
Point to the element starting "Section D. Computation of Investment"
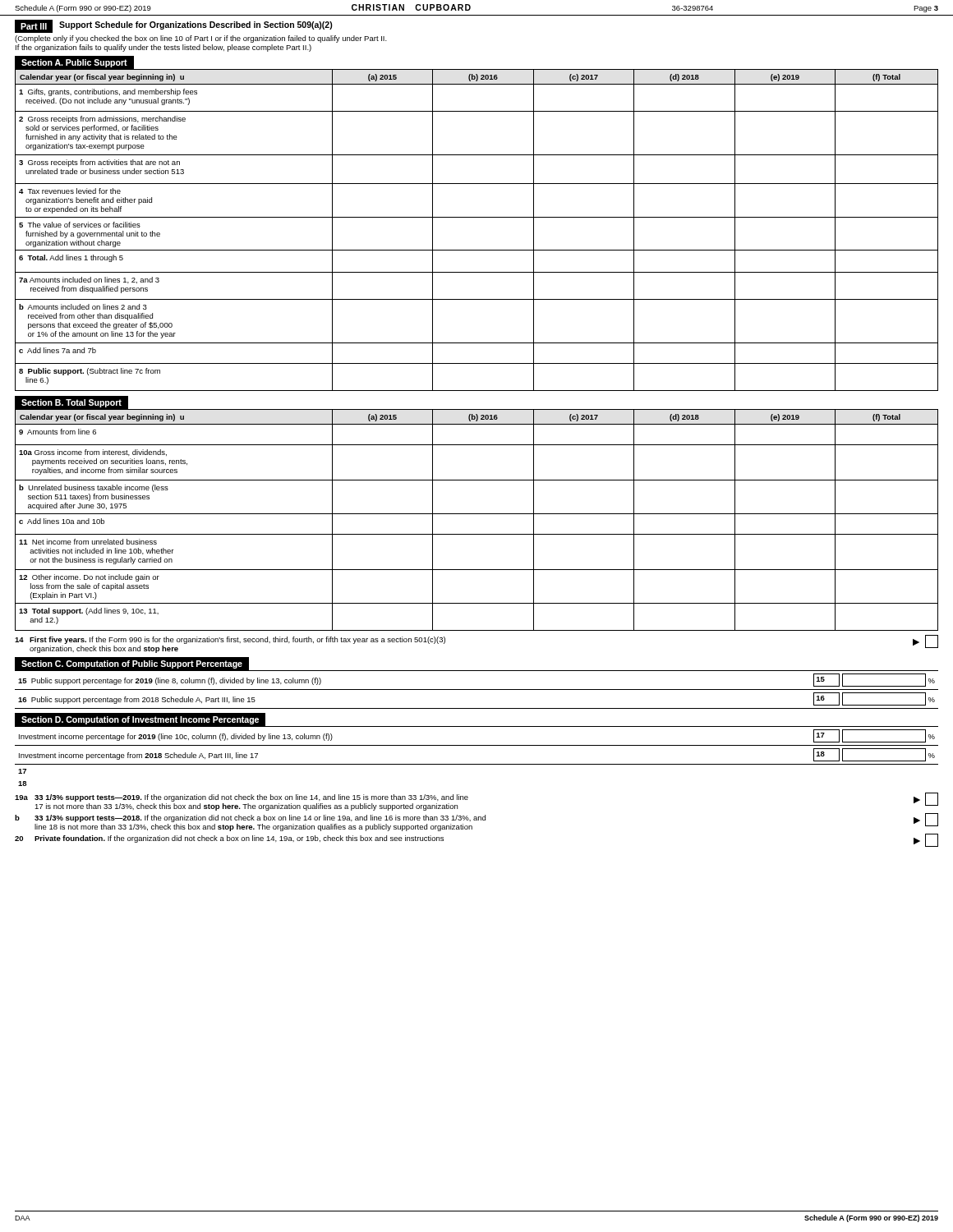[x=140, y=719]
